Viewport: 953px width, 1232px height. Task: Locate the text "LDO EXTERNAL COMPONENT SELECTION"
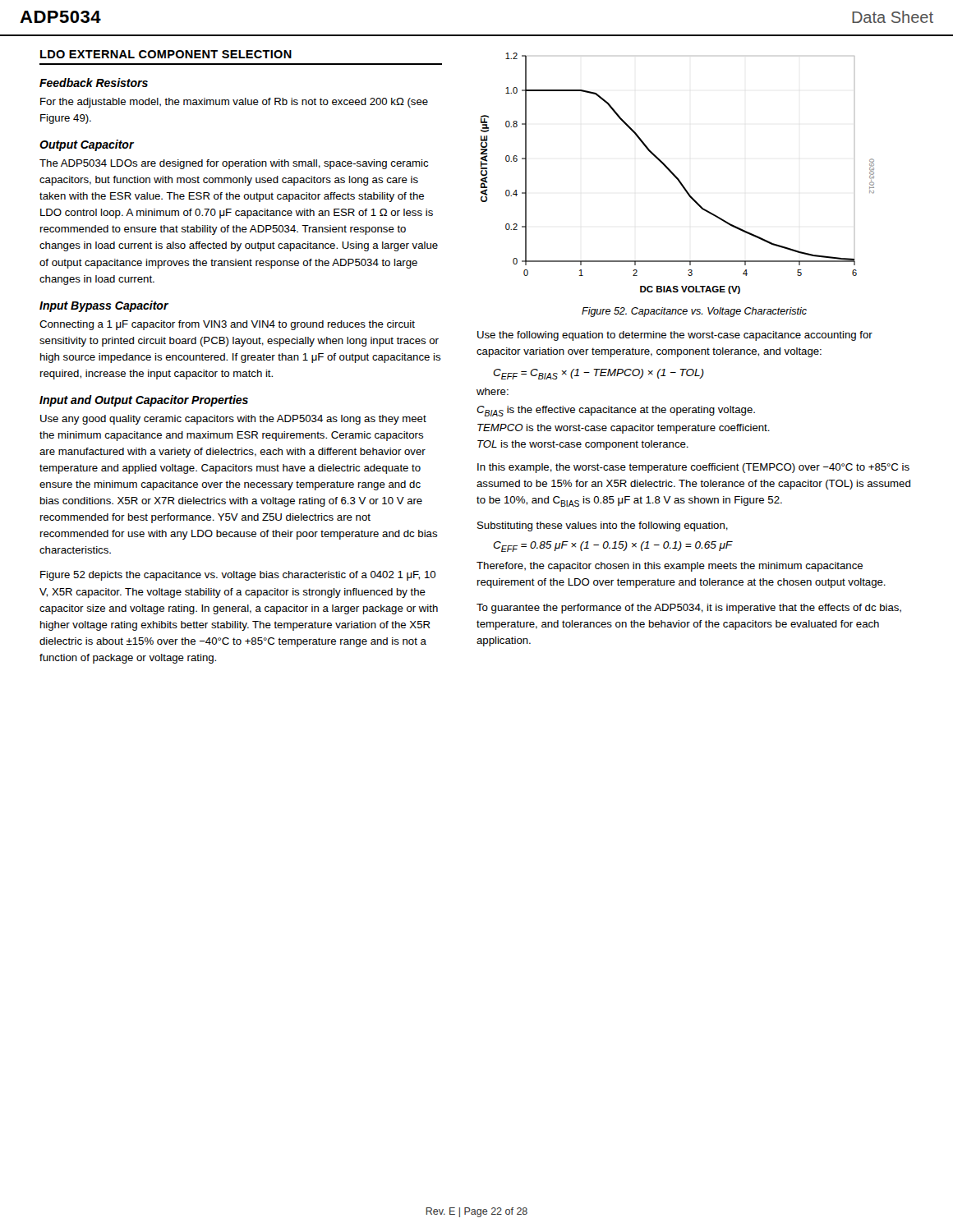(x=166, y=54)
